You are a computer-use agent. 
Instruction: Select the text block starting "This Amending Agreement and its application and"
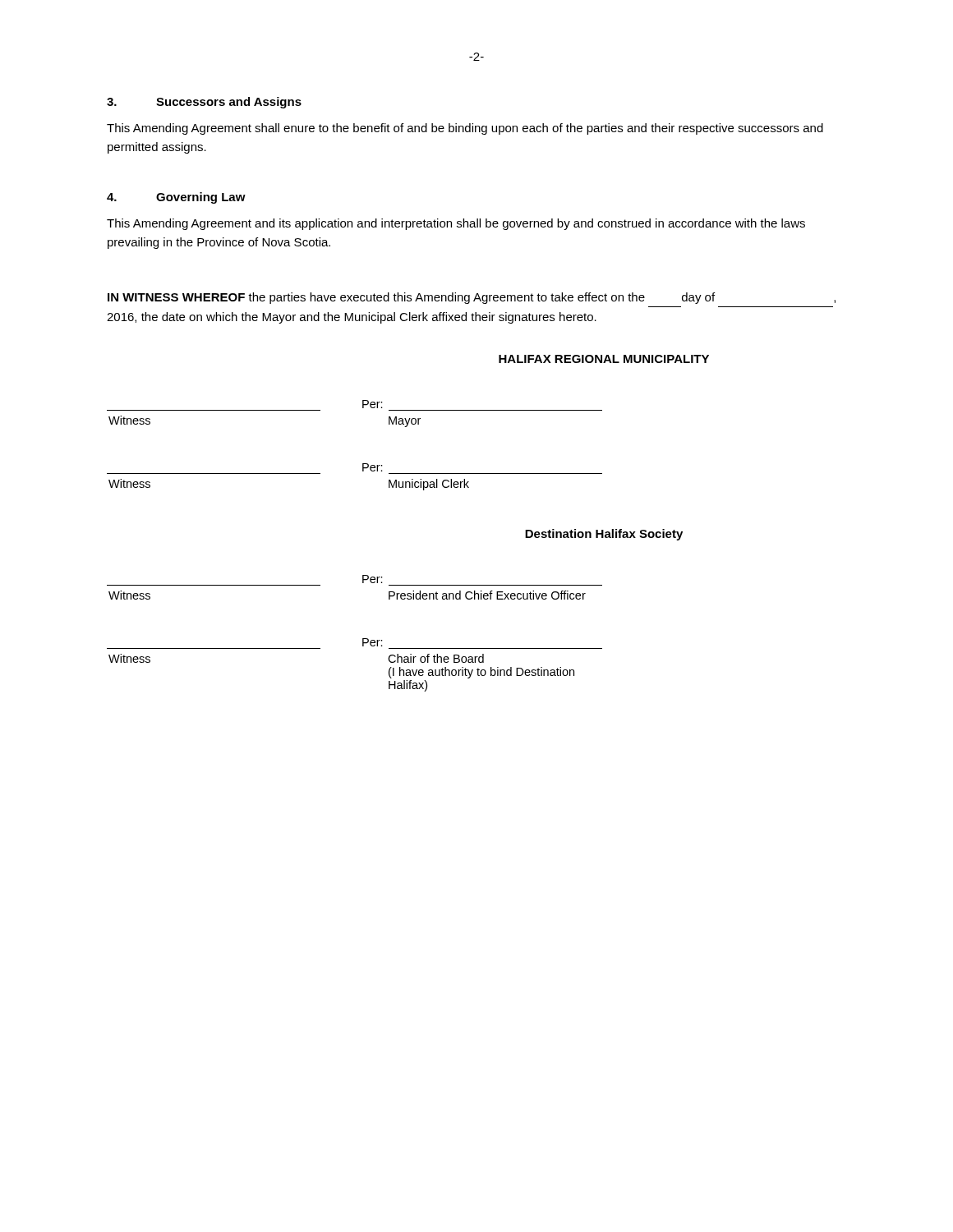click(456, 232)
